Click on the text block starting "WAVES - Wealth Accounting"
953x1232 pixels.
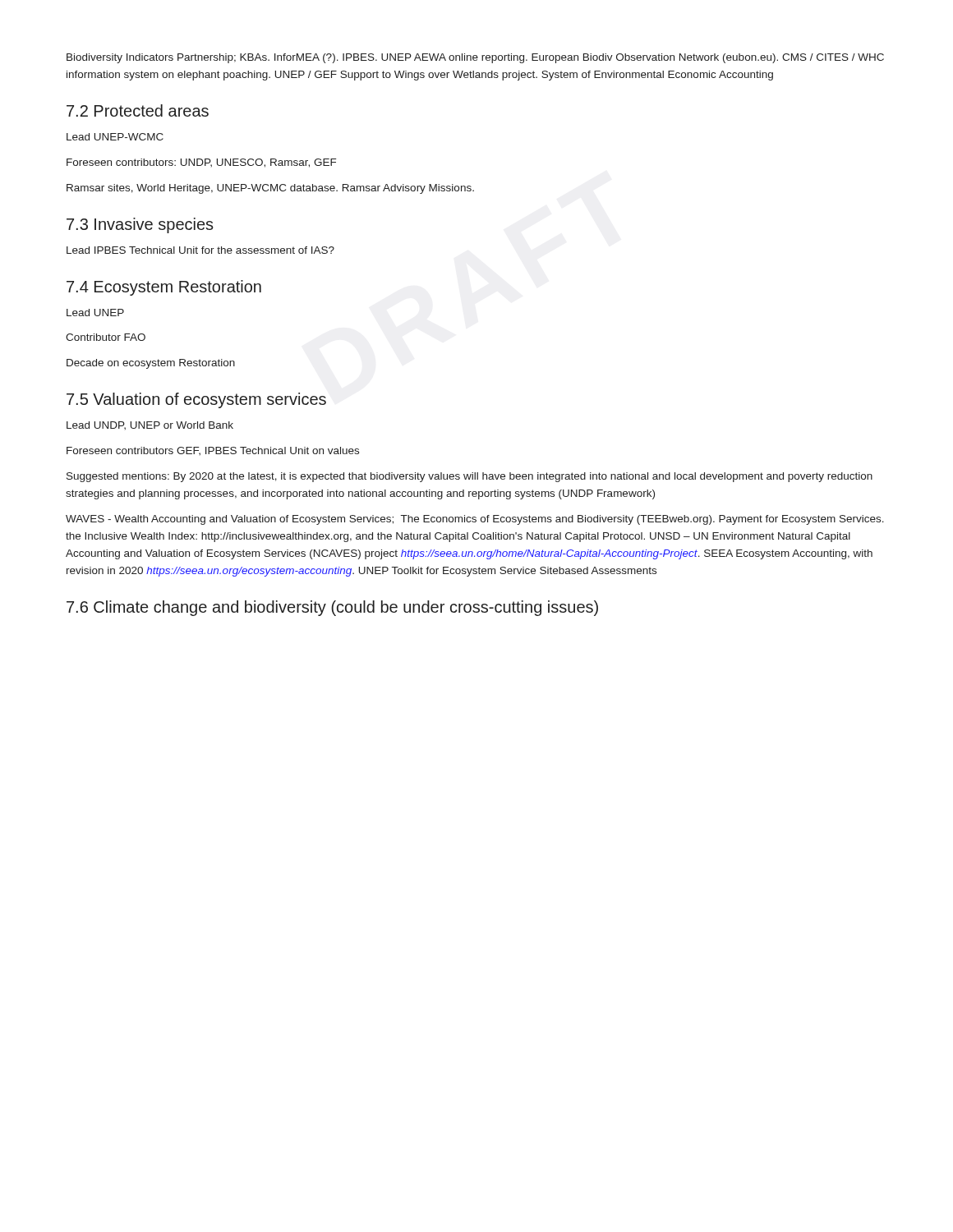[x=475, y=544]
